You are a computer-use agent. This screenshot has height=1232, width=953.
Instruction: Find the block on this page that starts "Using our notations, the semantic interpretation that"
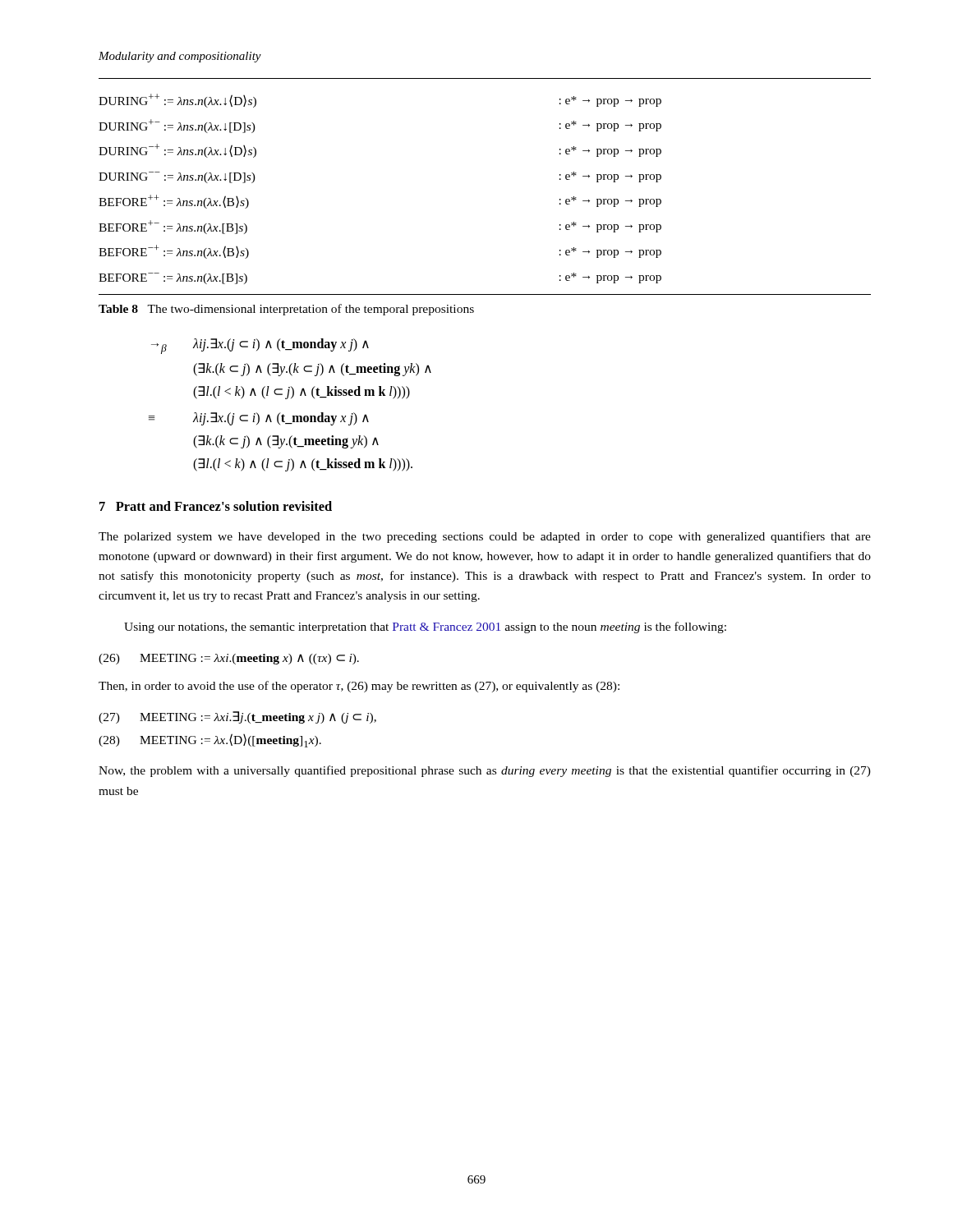[426, 627]
